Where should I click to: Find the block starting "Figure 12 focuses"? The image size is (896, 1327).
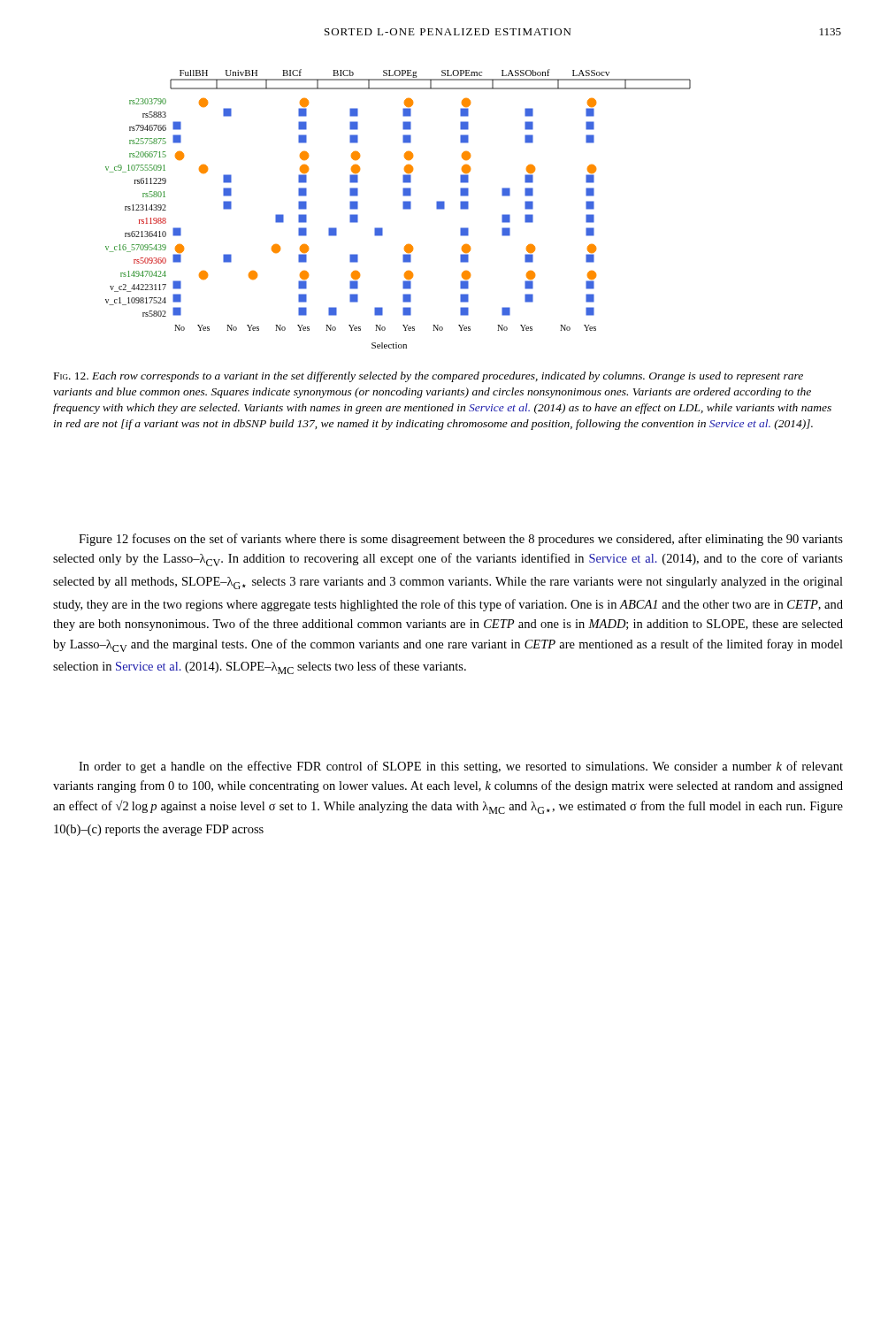pyautogui.click(x=448, y=604)
